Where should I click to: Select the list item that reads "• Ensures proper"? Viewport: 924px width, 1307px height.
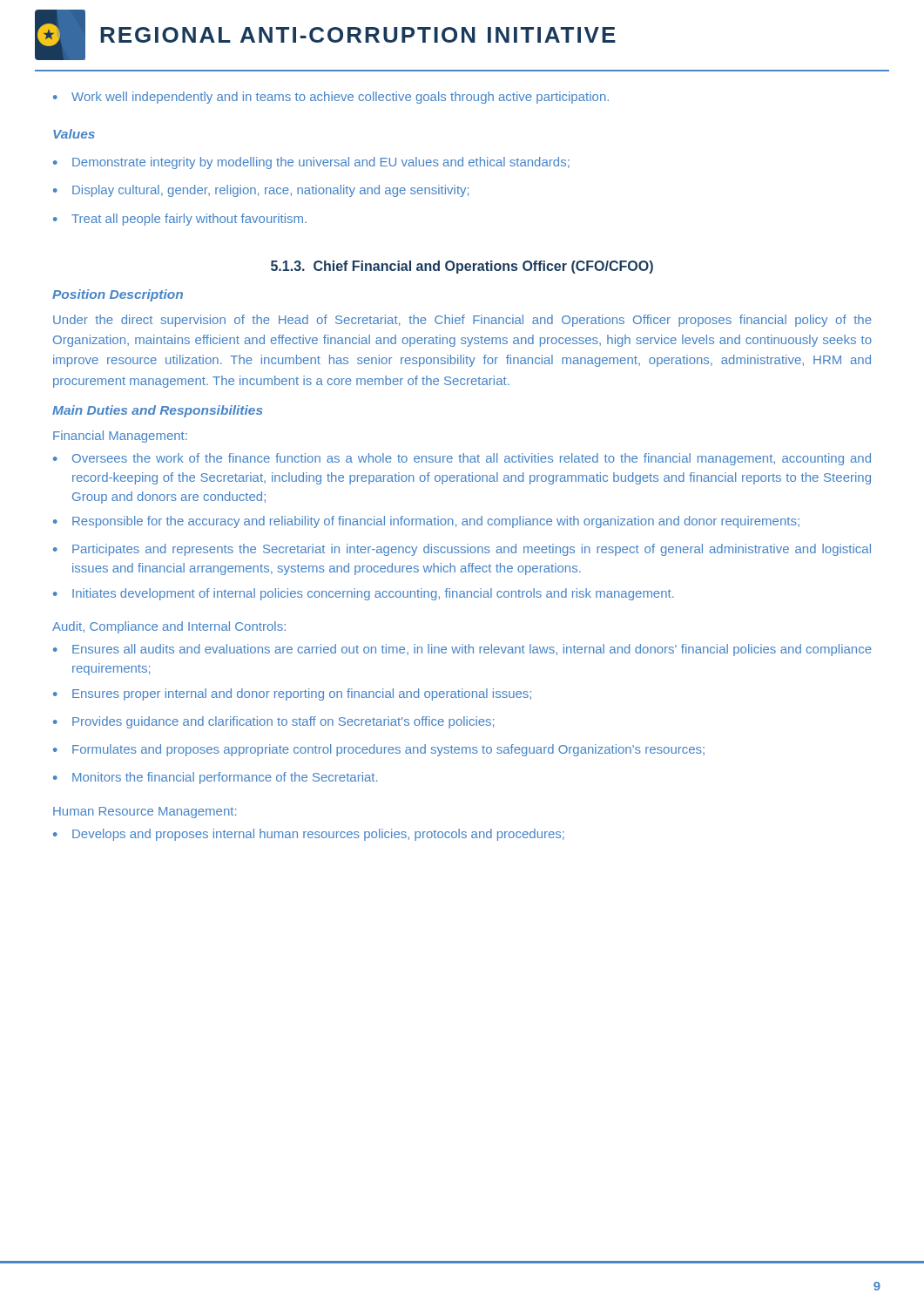tap(462, 695)
